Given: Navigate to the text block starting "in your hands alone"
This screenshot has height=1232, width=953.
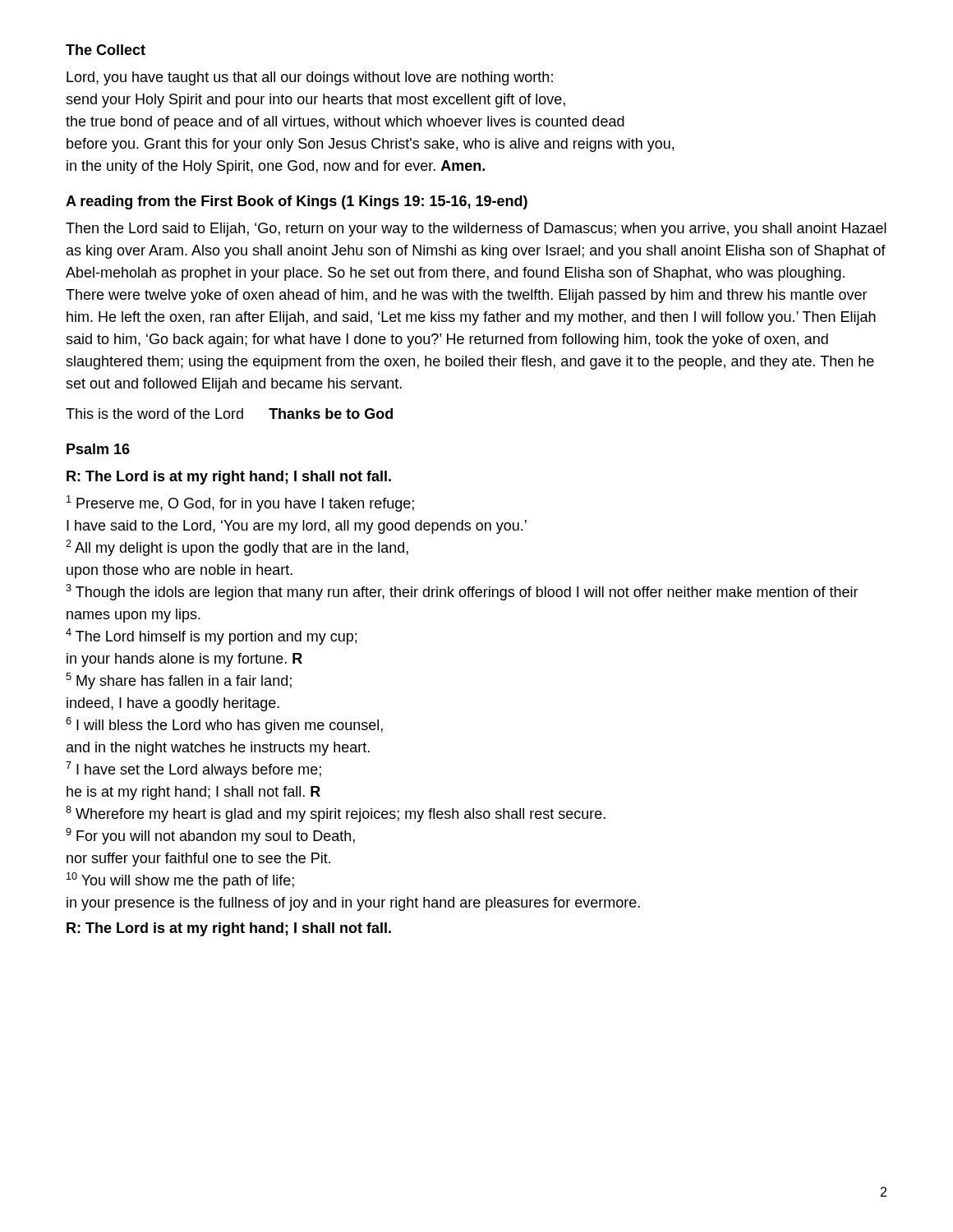Looking at the screenshot, I should tap(184, 659).
